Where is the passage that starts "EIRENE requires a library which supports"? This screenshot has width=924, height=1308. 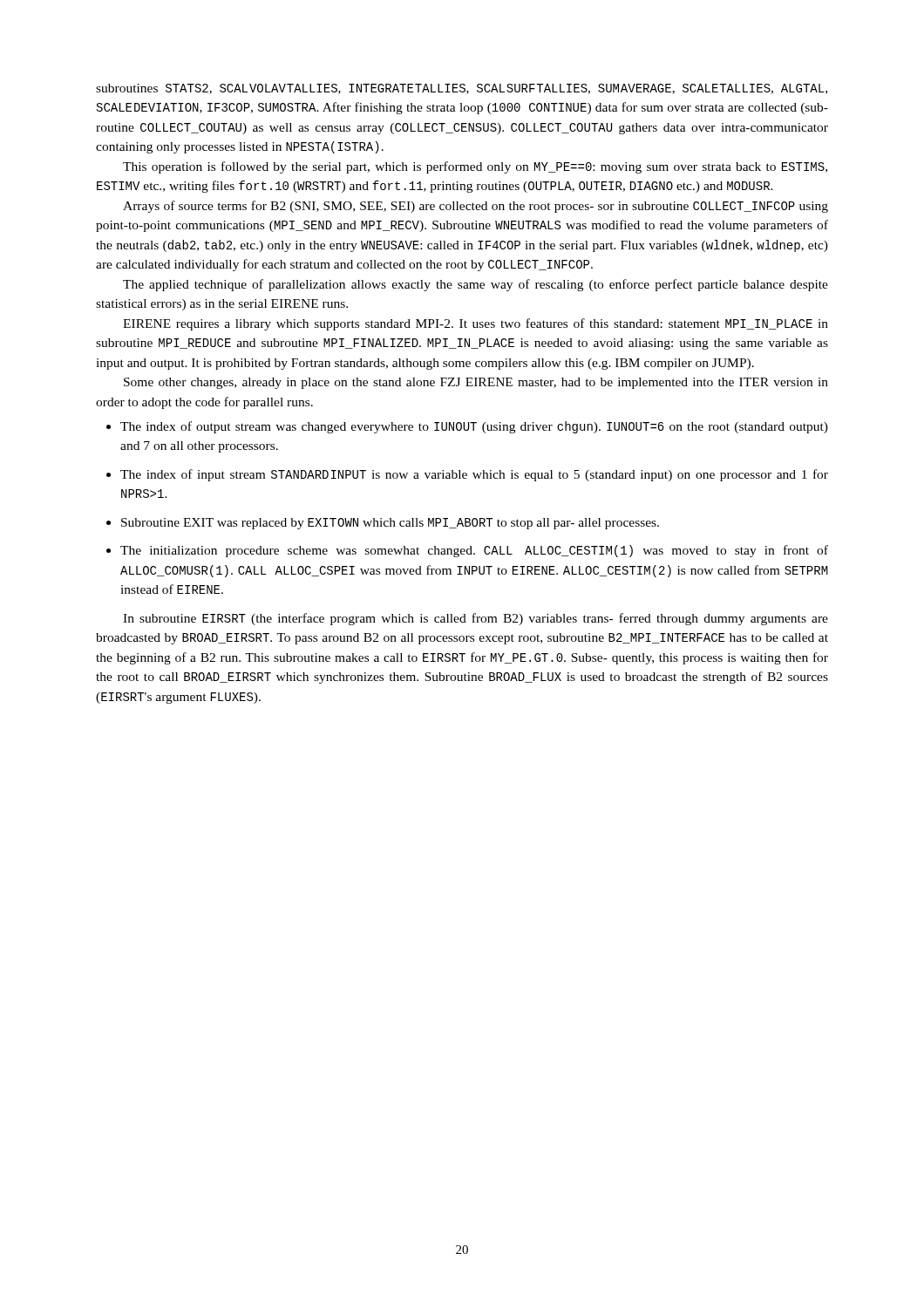coord(462,343)
